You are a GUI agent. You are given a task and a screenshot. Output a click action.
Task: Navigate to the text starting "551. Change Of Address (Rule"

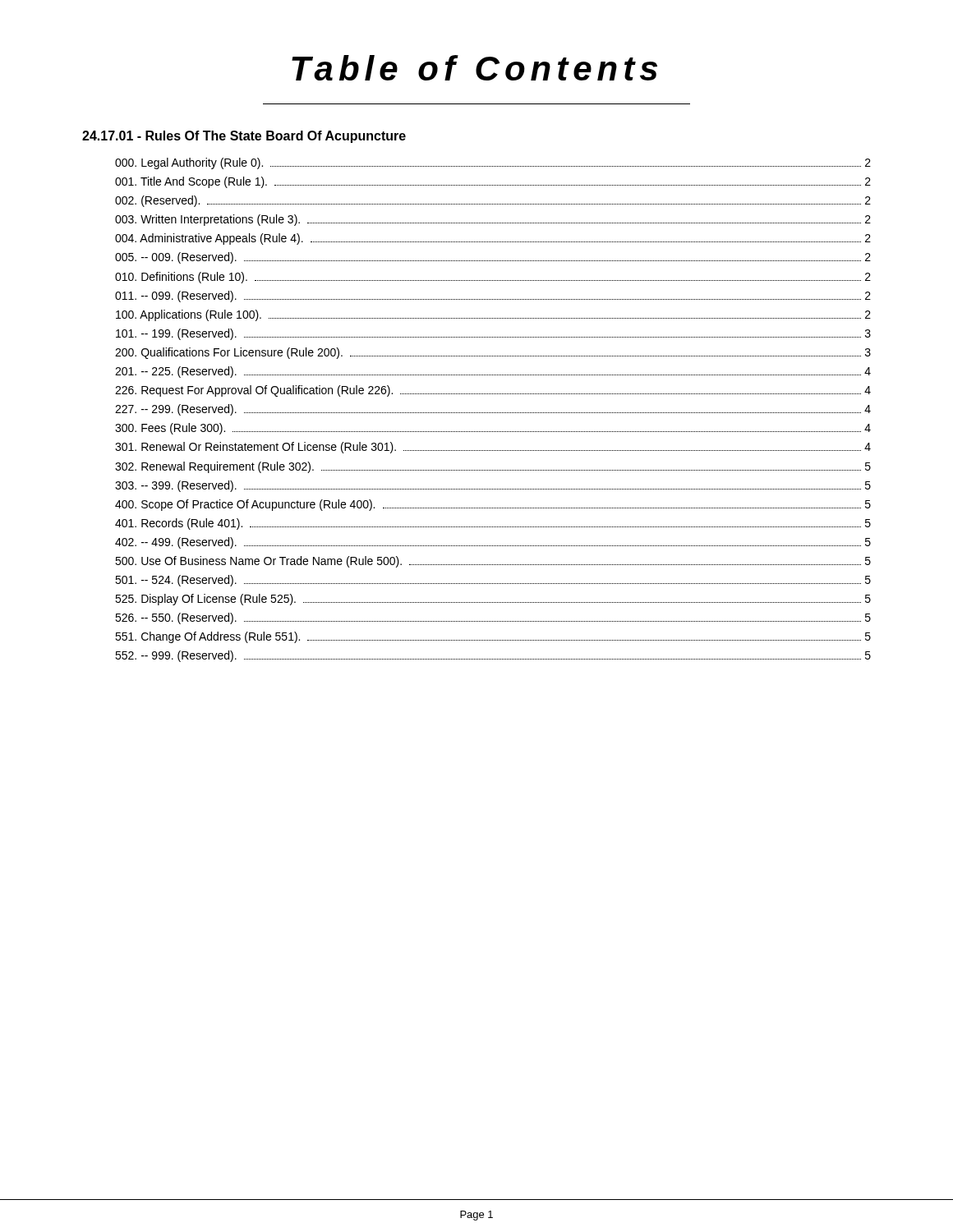click(493, 637)
